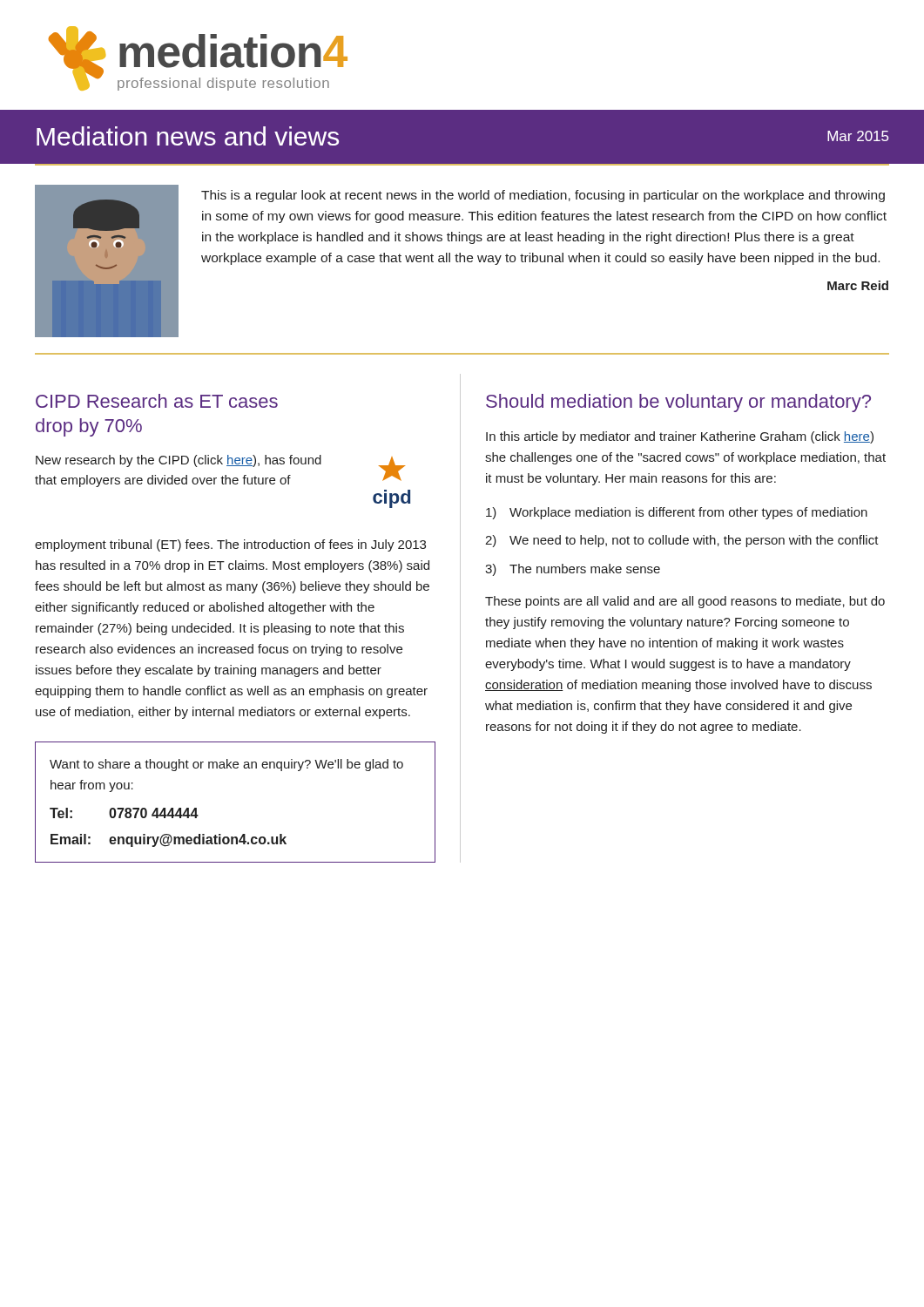Find the text starting "Mediation news and views"
Image resolution: width=924 pixels, height=1307 pixels.
point(187,136)
